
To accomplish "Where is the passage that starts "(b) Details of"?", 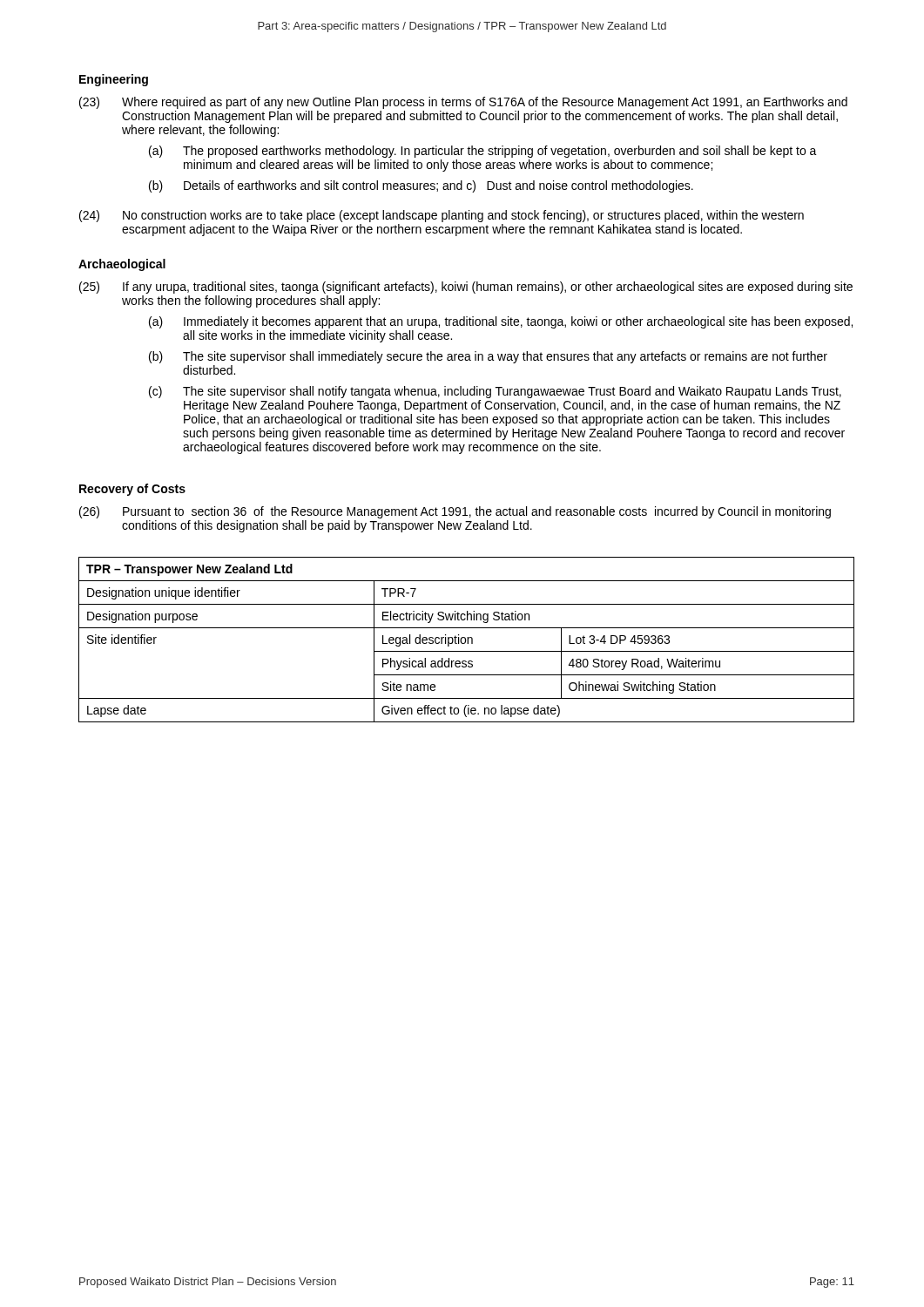I will pyautogui.click(x=501, y=186).
